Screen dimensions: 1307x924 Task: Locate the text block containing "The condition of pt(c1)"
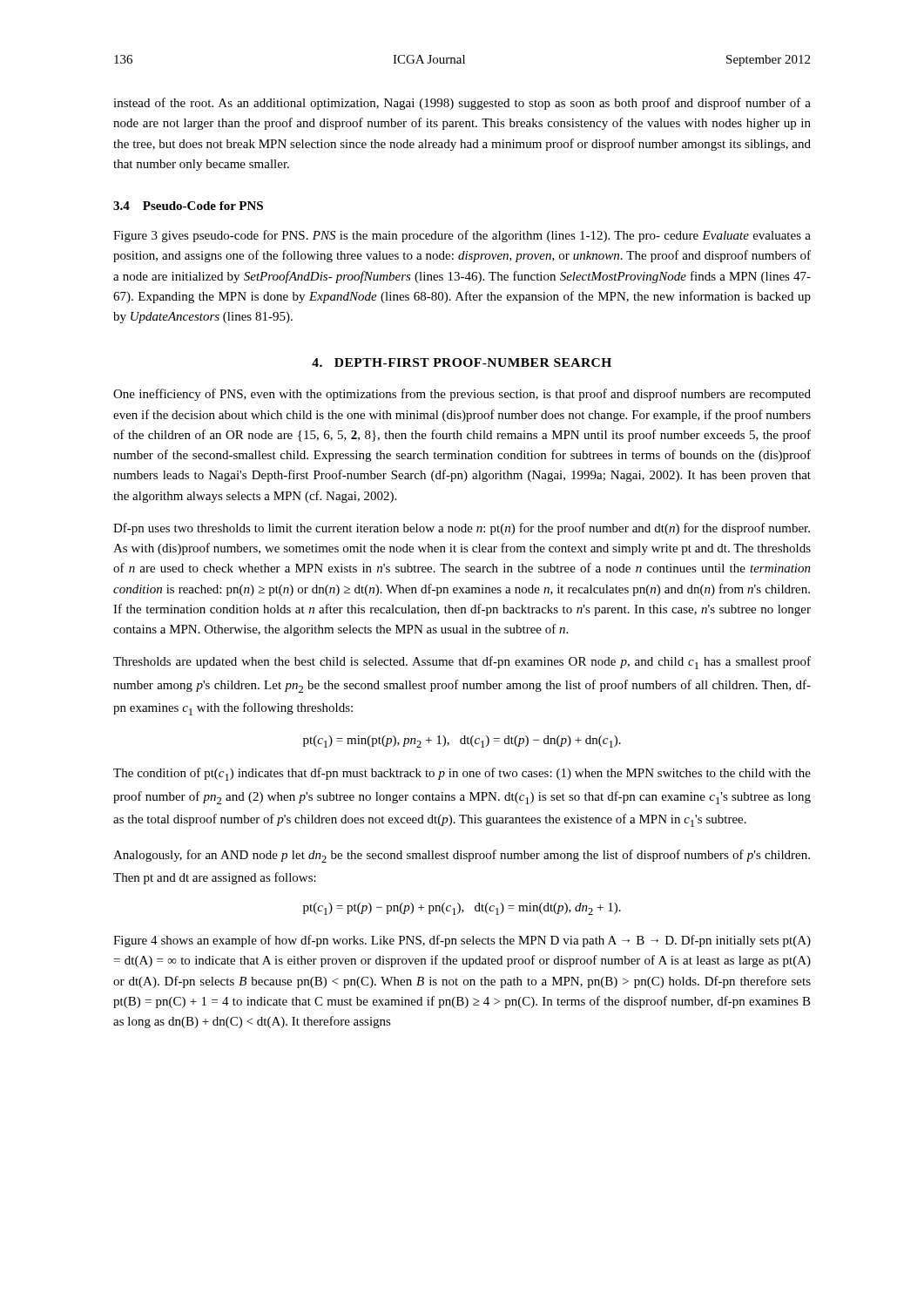tap(462, 798)
